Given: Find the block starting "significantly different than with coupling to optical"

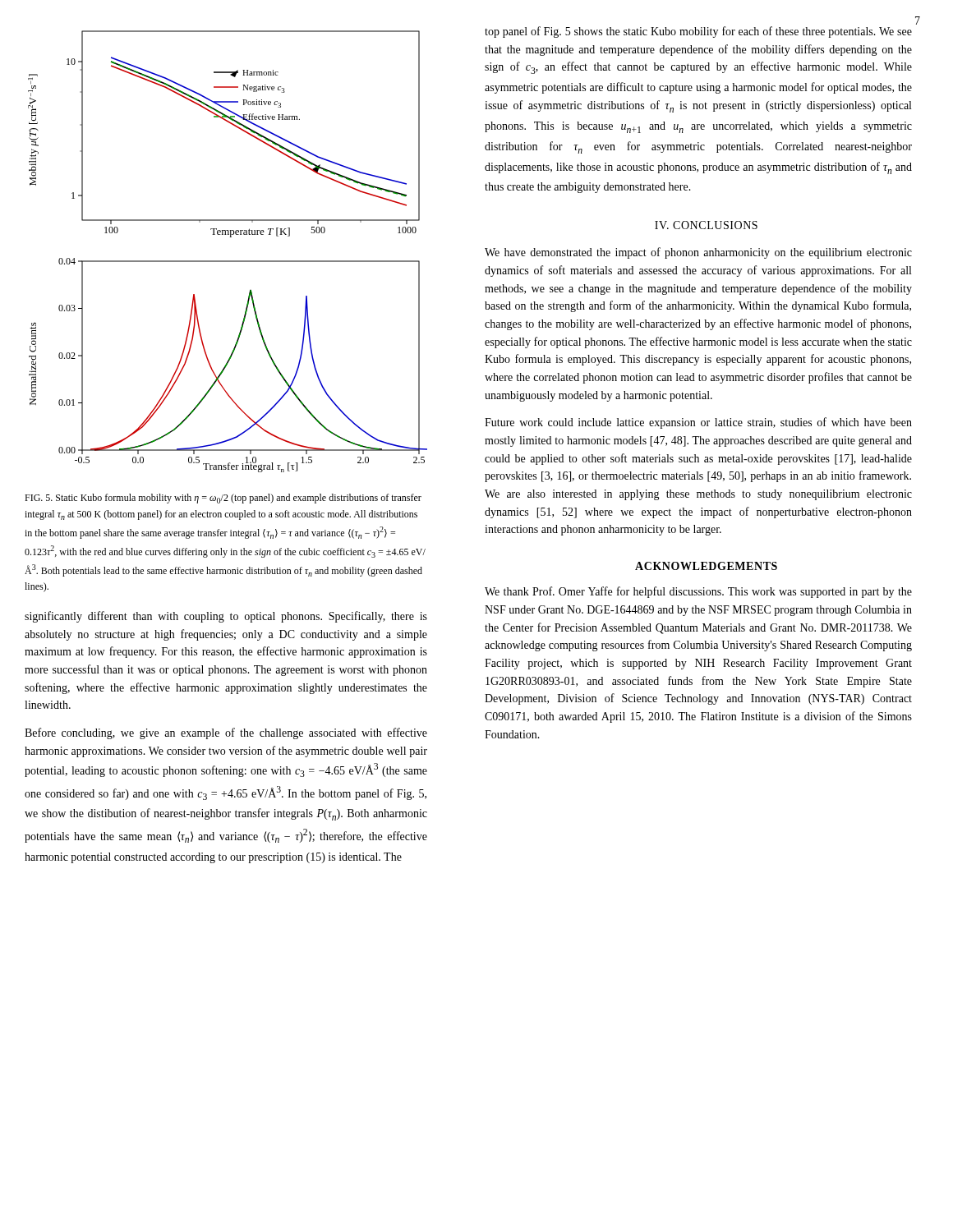Looking at the screenshot, I should click(x=226, y=661).
